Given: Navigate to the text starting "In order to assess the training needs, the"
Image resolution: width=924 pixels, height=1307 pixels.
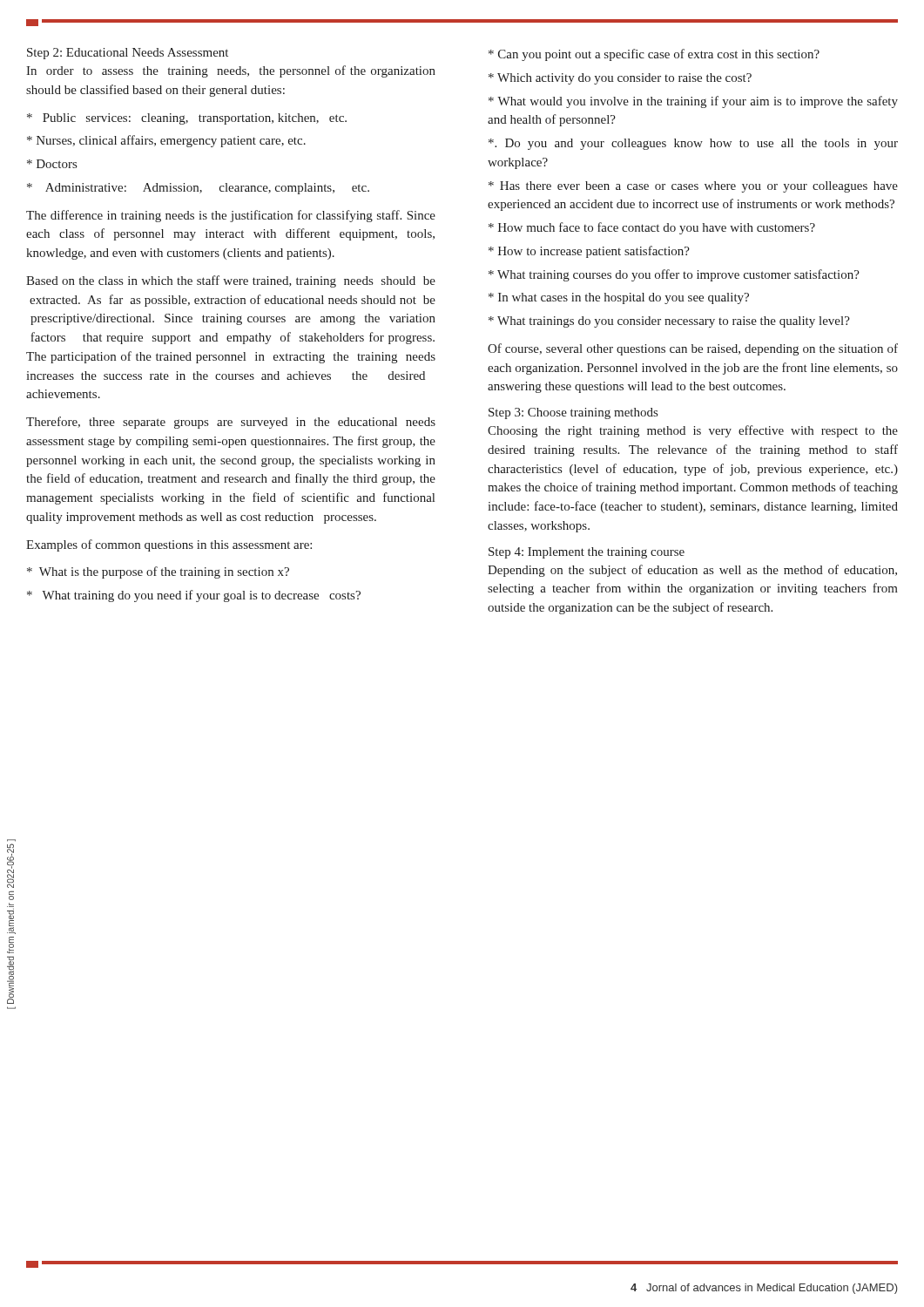Looking at the screenshot, I should tap(231, 81).
